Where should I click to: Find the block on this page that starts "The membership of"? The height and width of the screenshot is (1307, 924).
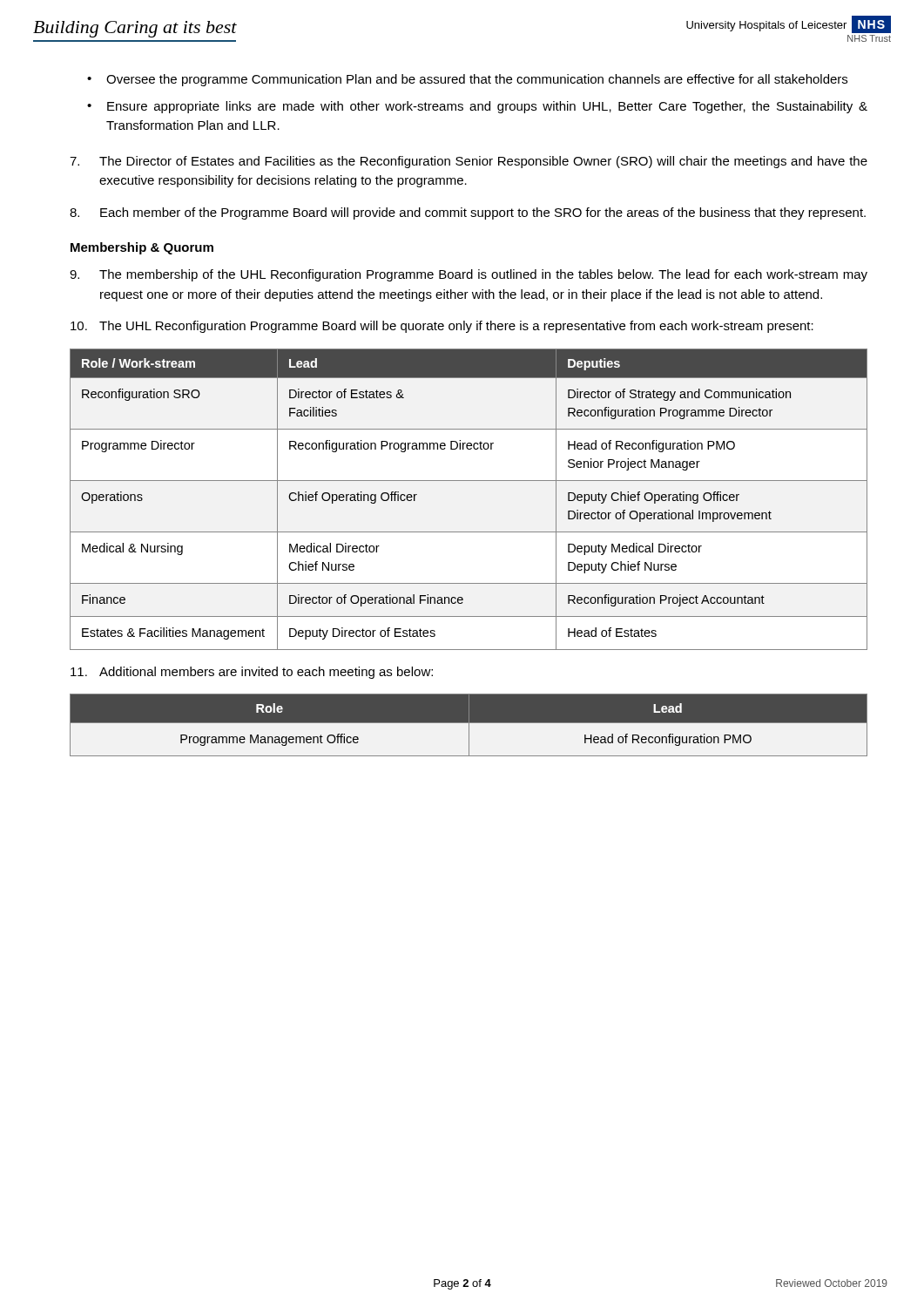click(469, 285)
